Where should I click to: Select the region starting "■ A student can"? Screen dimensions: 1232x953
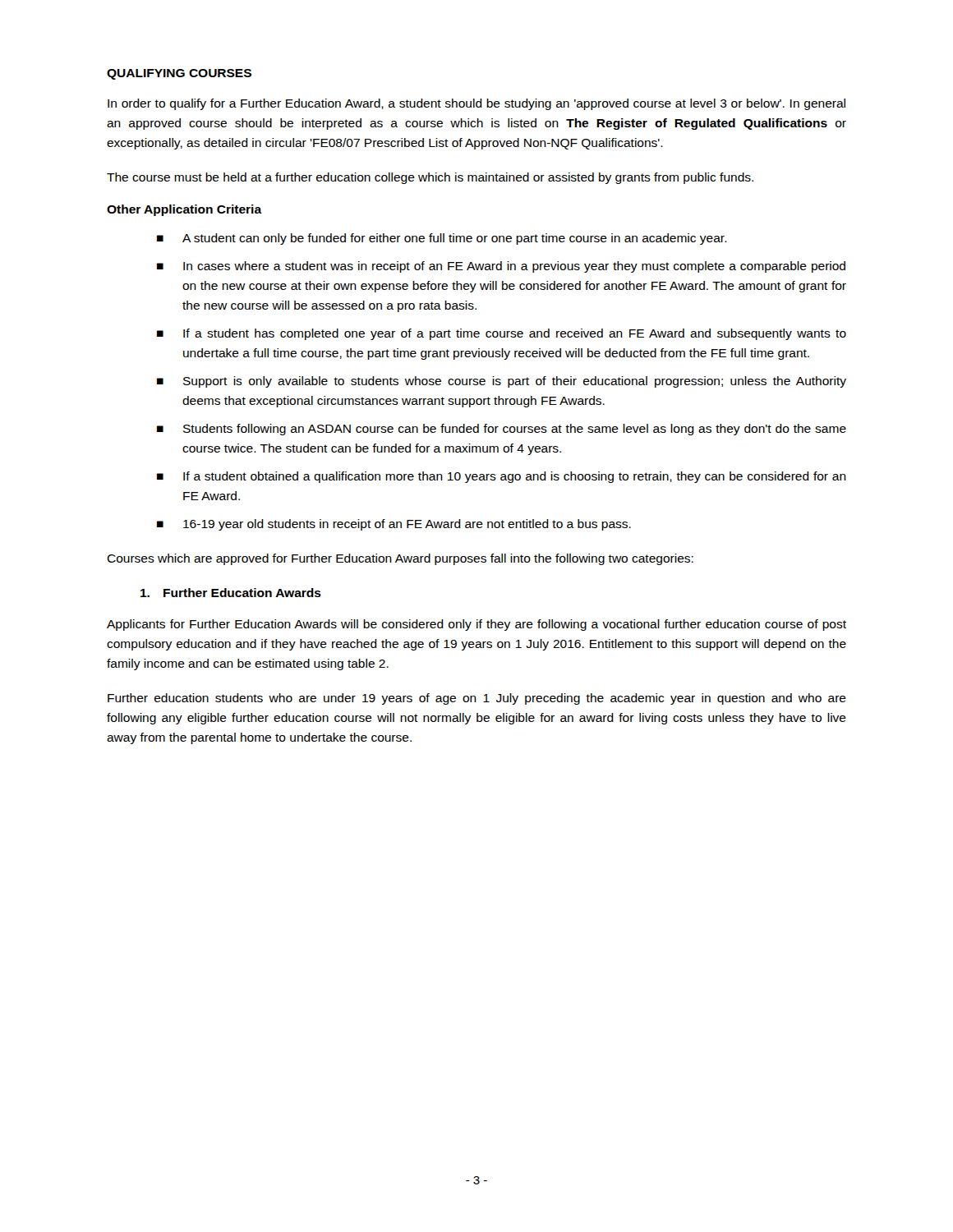(501, 238)
